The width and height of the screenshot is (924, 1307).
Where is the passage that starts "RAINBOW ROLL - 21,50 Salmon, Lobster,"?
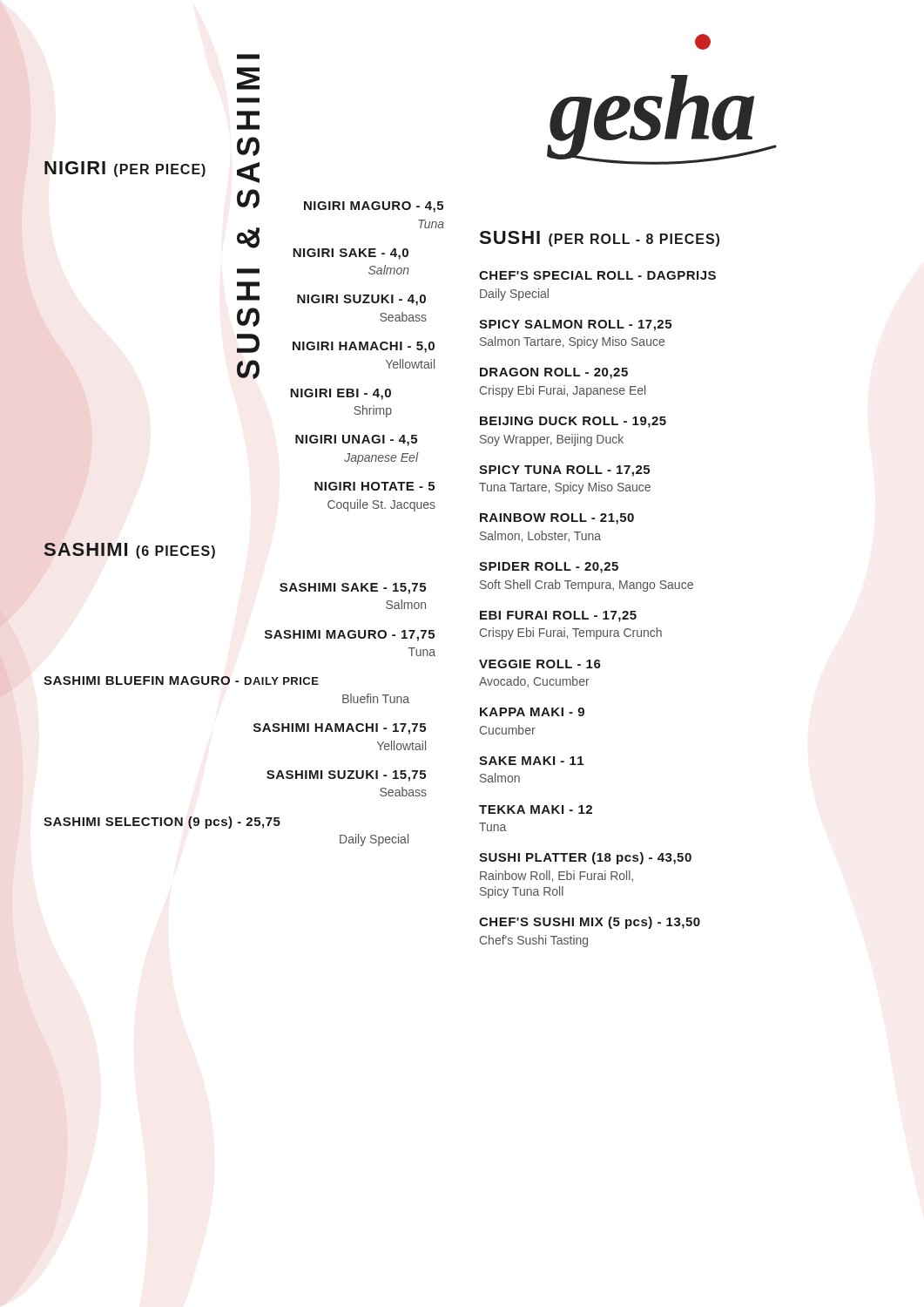tap(557, 519)
